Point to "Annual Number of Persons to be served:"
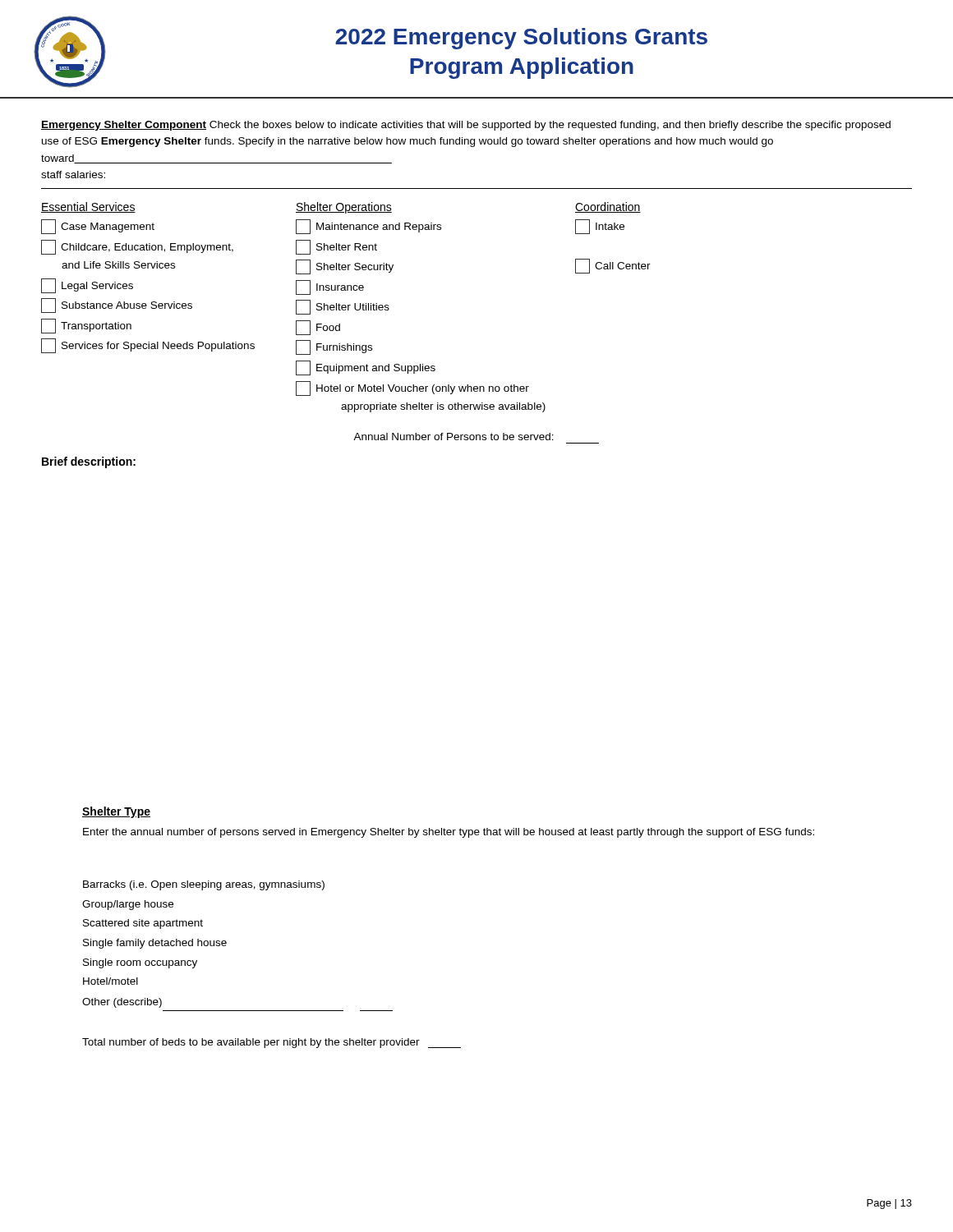Viewport: 953px width, 1232px height. tap(476, 437)
